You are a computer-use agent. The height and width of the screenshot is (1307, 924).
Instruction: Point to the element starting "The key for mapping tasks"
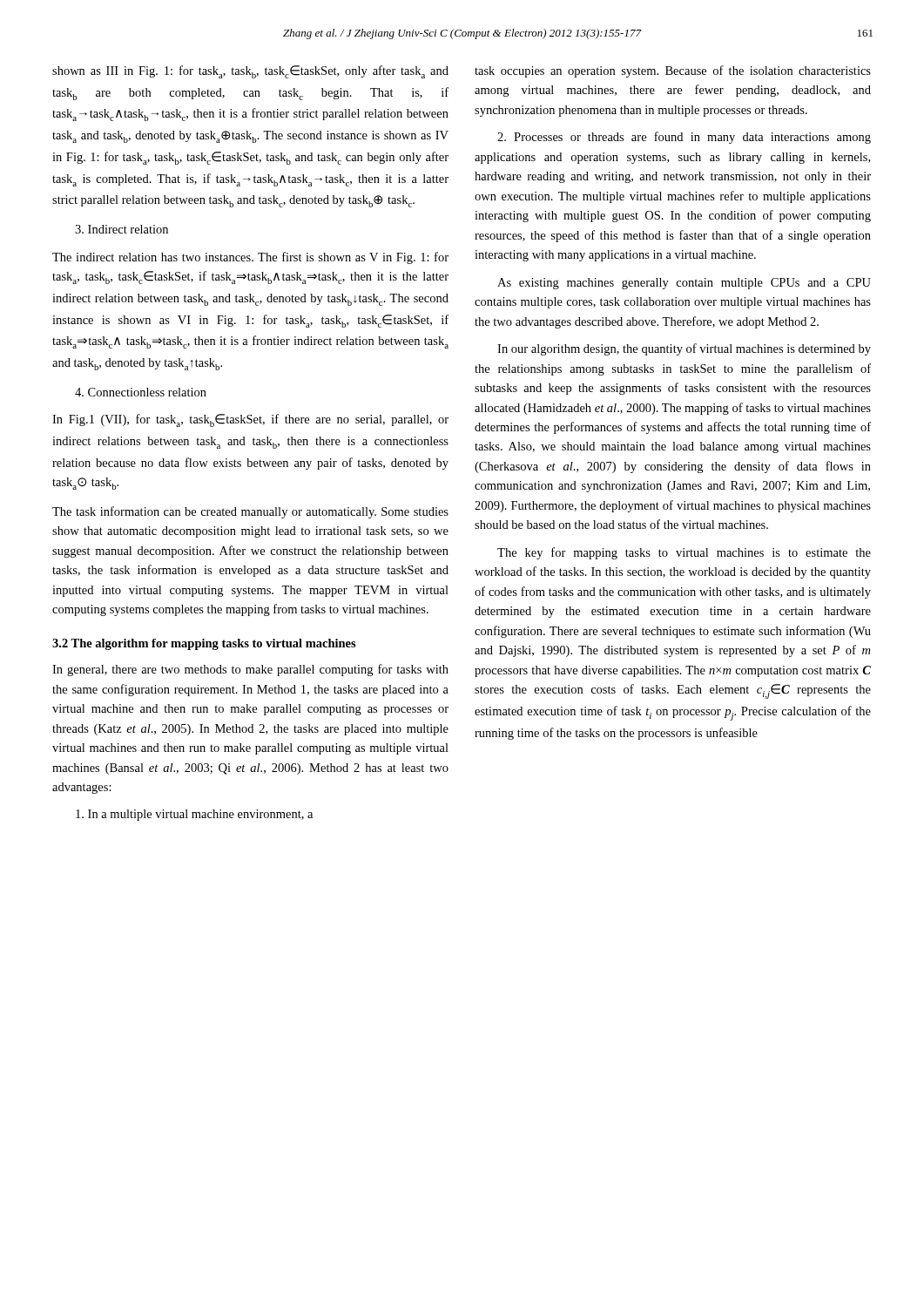673,642
